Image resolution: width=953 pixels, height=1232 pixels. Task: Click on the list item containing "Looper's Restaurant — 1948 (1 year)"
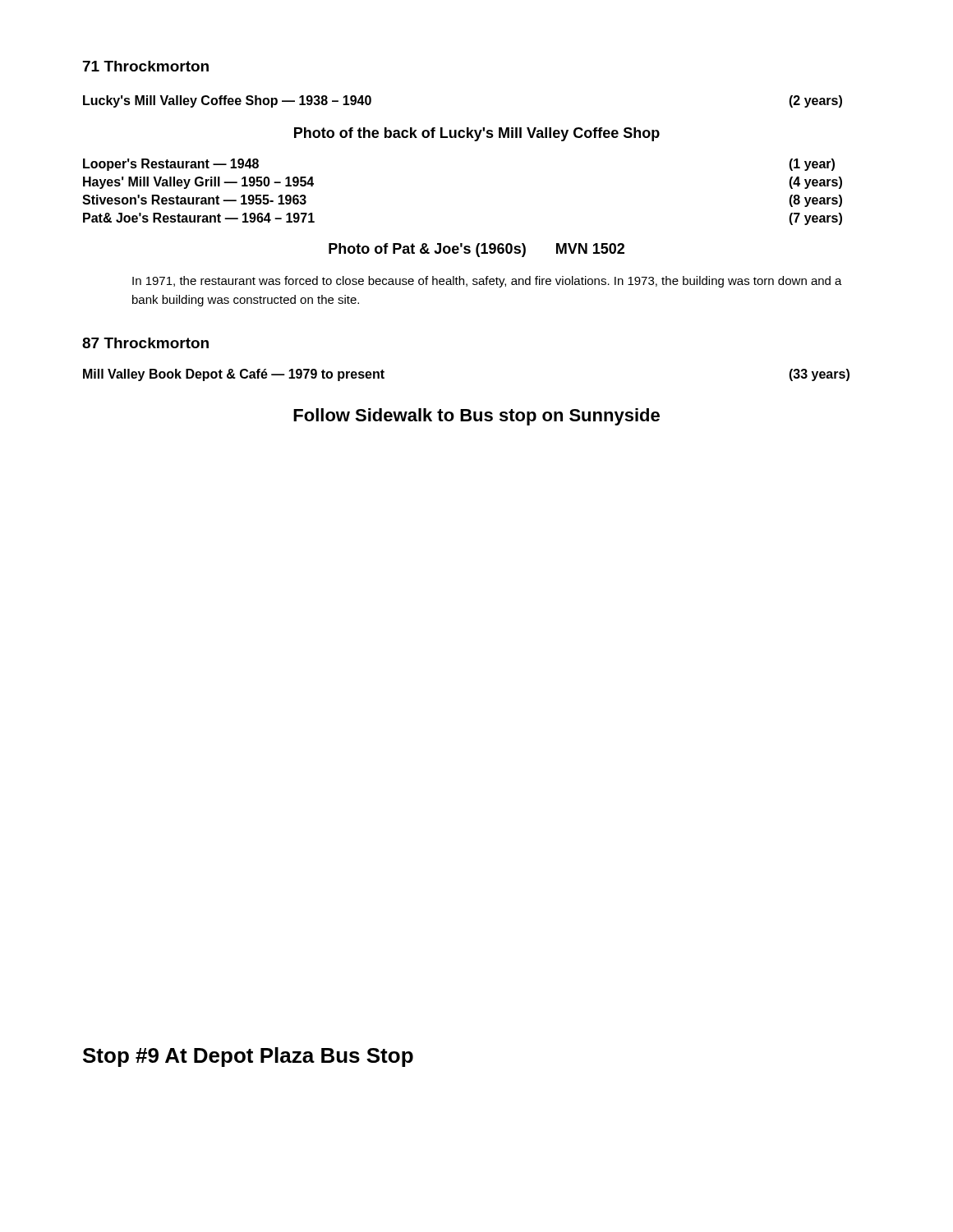tap(145, 165)
